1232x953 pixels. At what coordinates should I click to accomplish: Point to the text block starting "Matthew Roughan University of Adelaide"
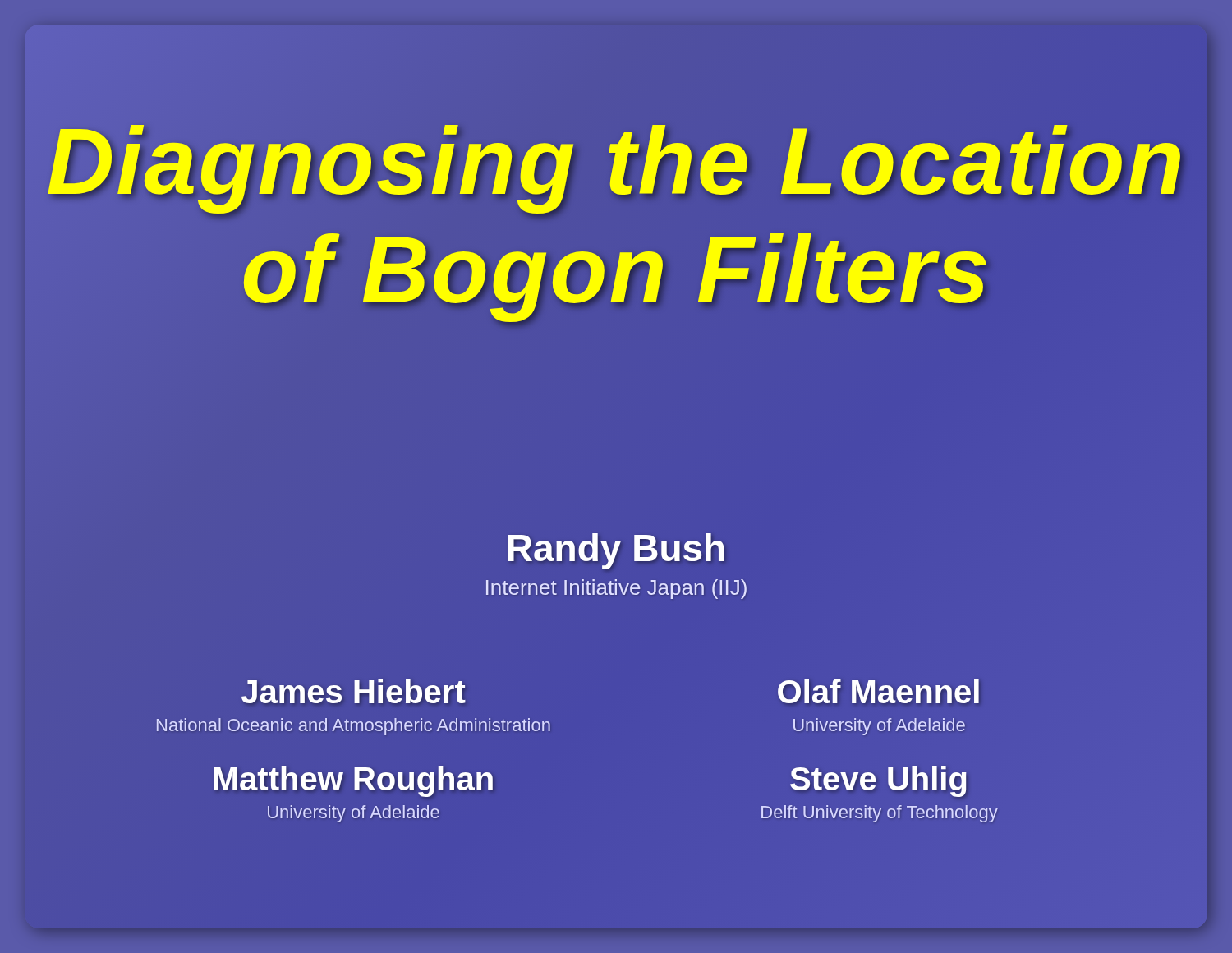(x=353, y=792)
